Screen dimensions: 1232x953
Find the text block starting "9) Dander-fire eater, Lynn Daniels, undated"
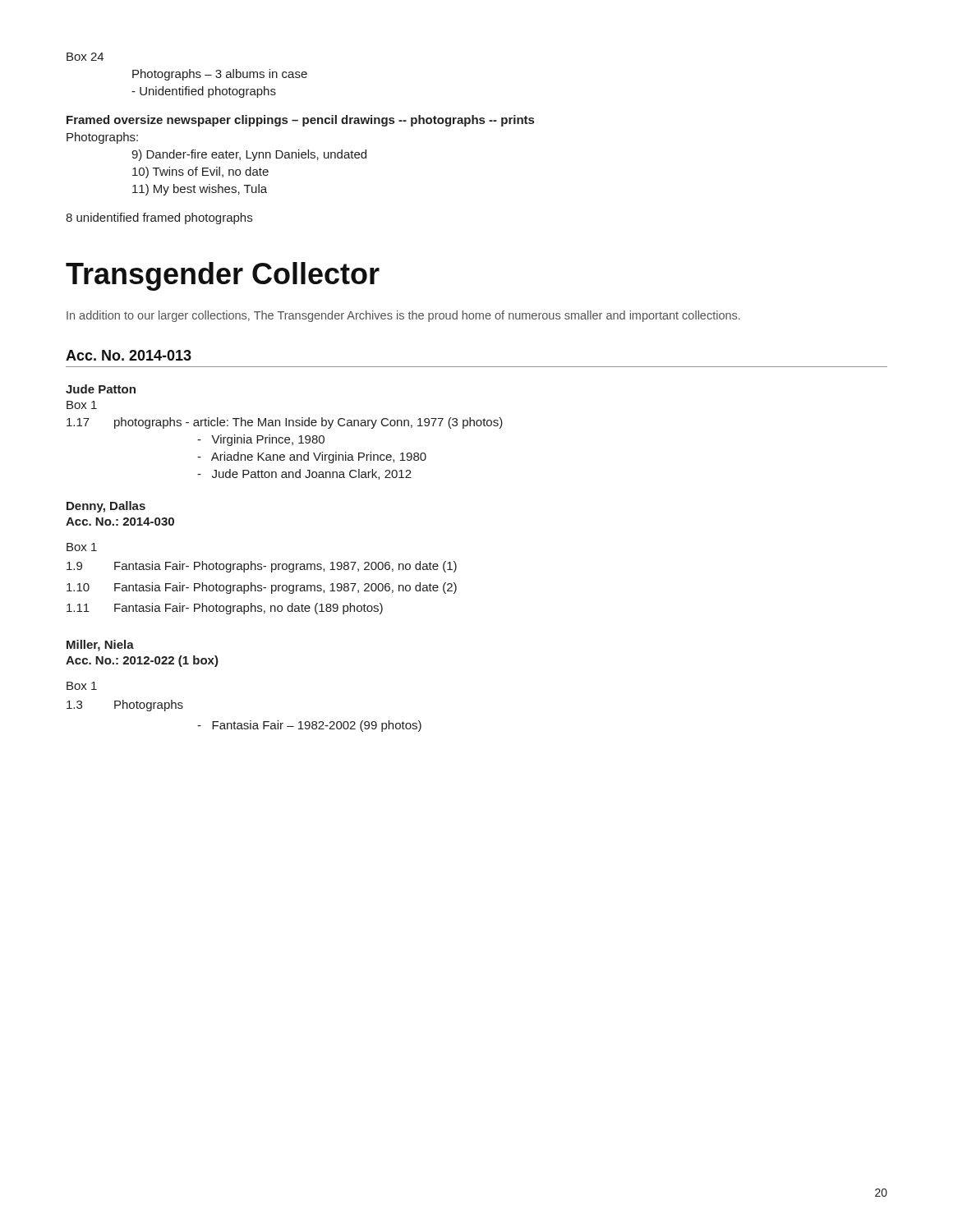249,154
